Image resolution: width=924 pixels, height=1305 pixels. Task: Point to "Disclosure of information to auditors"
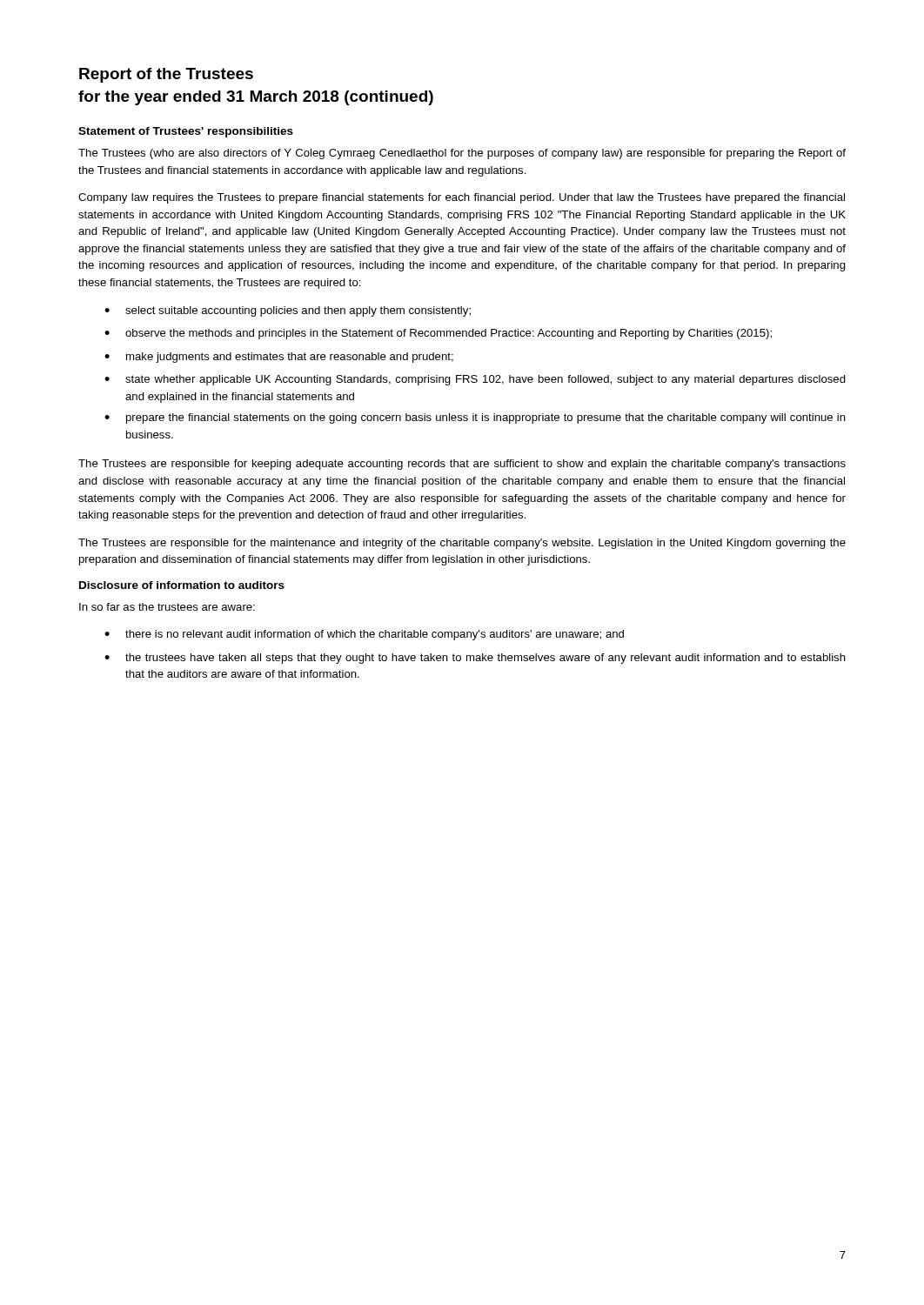coord(181,585)
